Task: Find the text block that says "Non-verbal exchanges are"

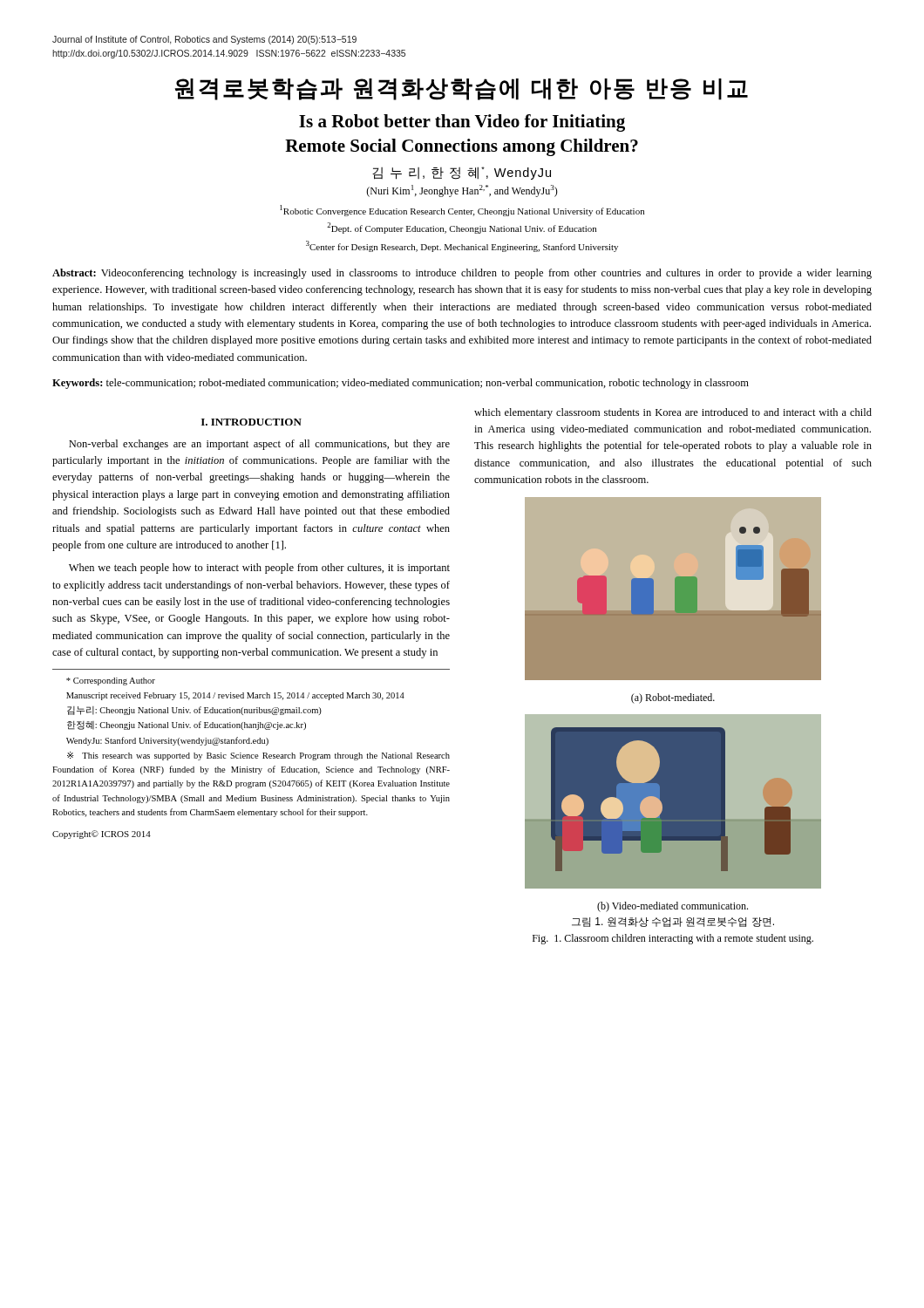Action: click(x=251, y=549)
